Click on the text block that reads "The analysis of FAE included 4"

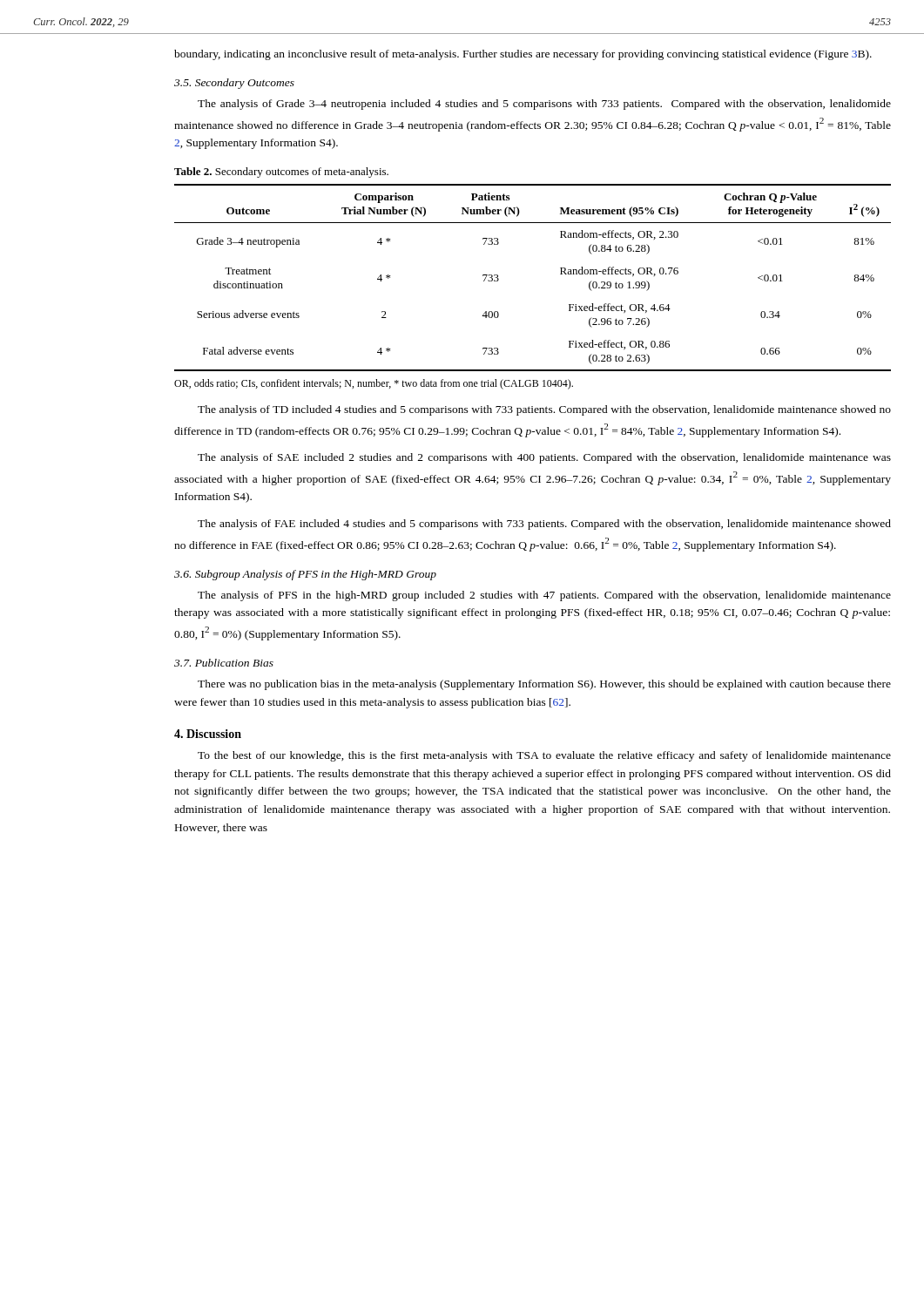tap(533, 534)
